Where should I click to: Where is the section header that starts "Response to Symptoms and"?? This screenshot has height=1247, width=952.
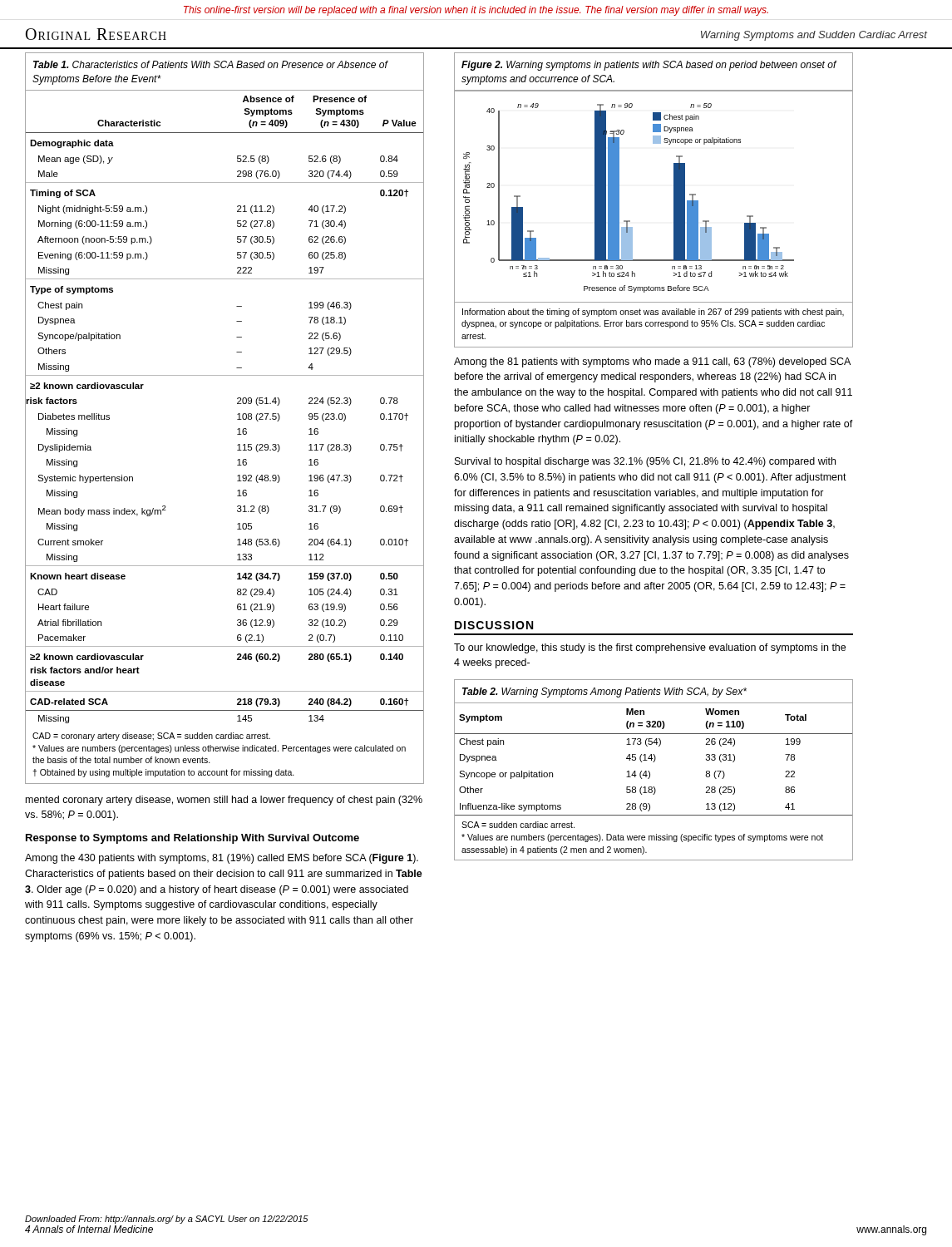click(x=192, y=838)
